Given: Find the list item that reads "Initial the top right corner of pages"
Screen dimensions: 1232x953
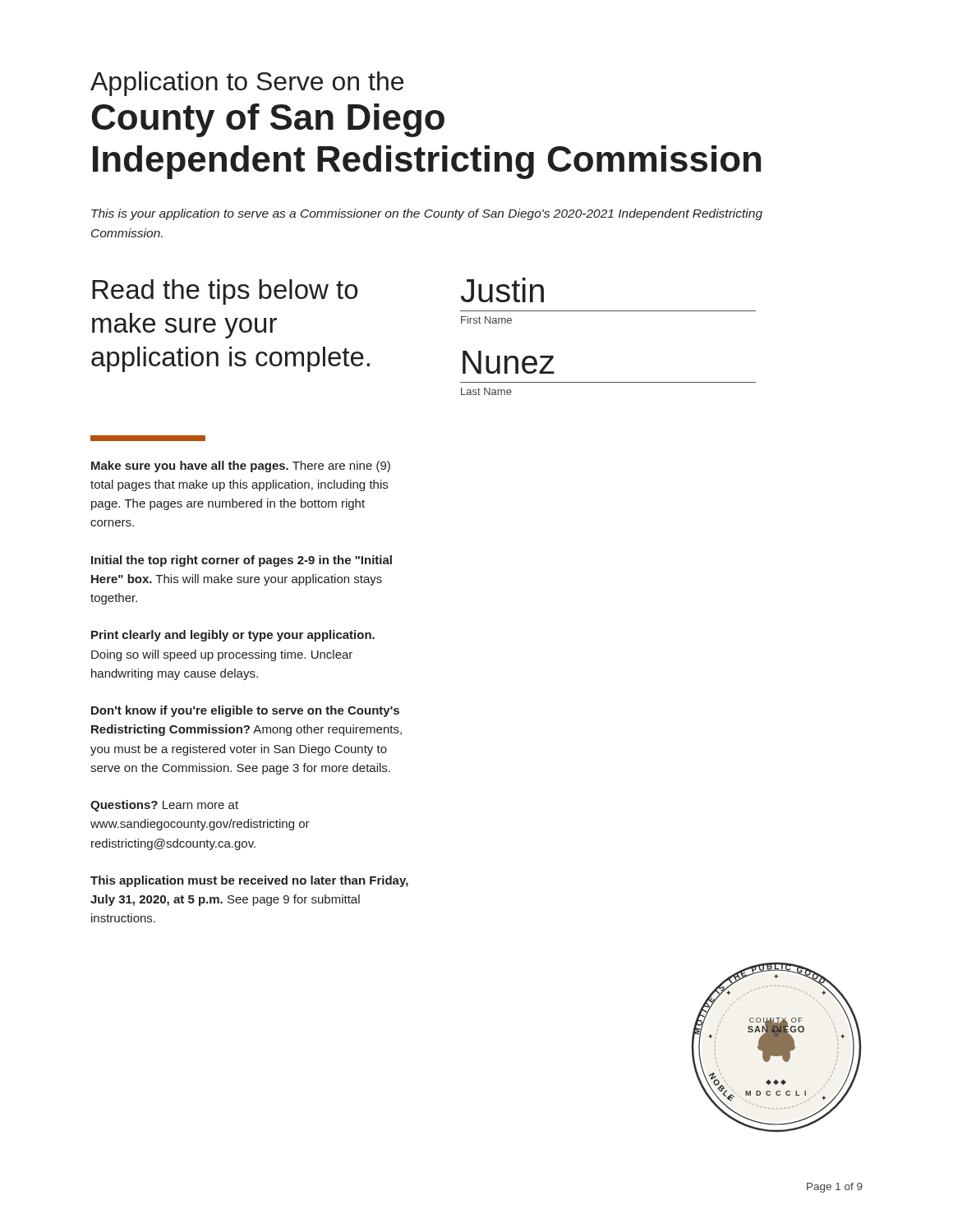Looking at the screenshot, I should coord(242,578).
